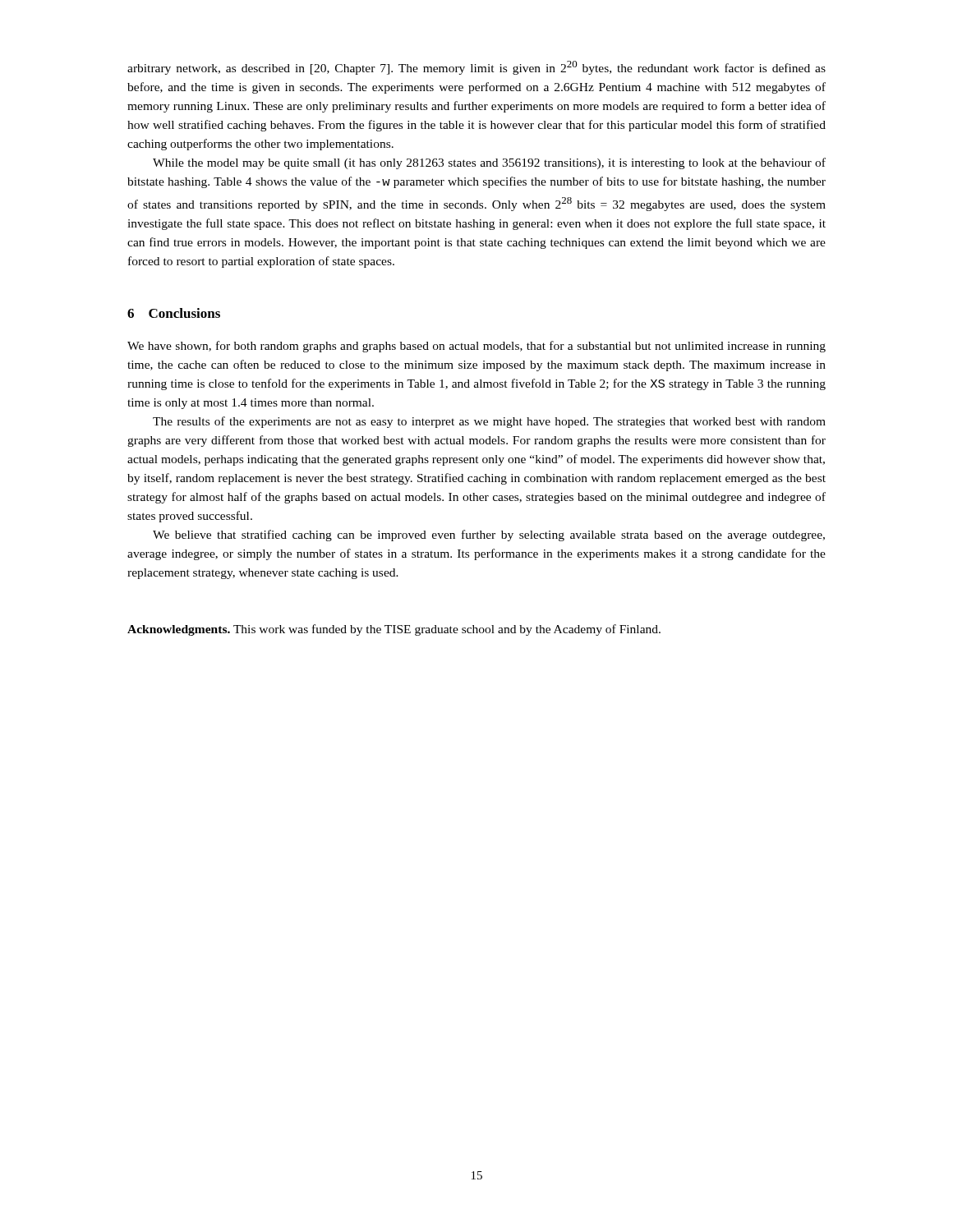Click the passage that begins "Acknowledgments. This work"
The image size is (953, 1232).
coord(476,629)
